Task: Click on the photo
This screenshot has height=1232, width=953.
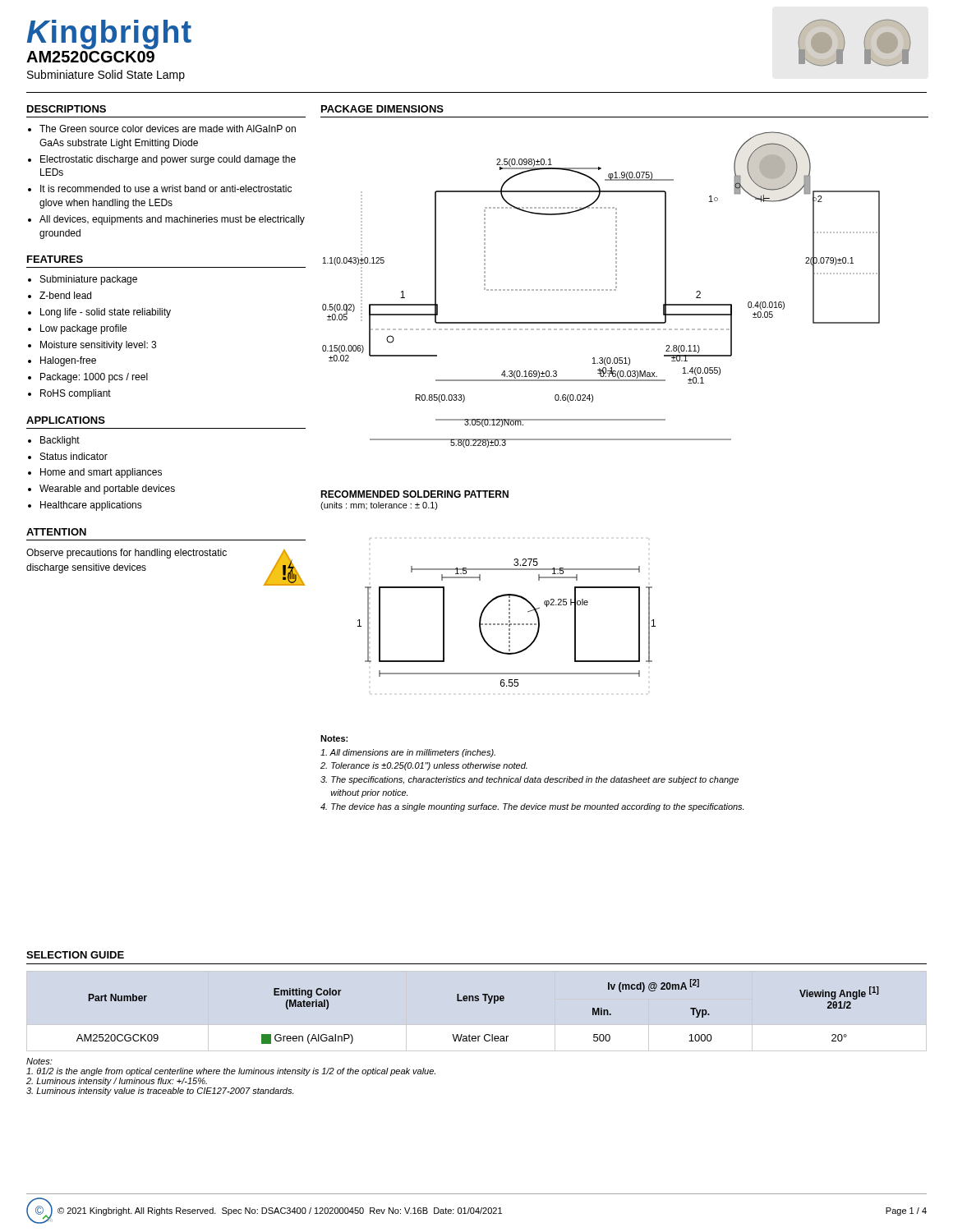Action: pos(850,43)
